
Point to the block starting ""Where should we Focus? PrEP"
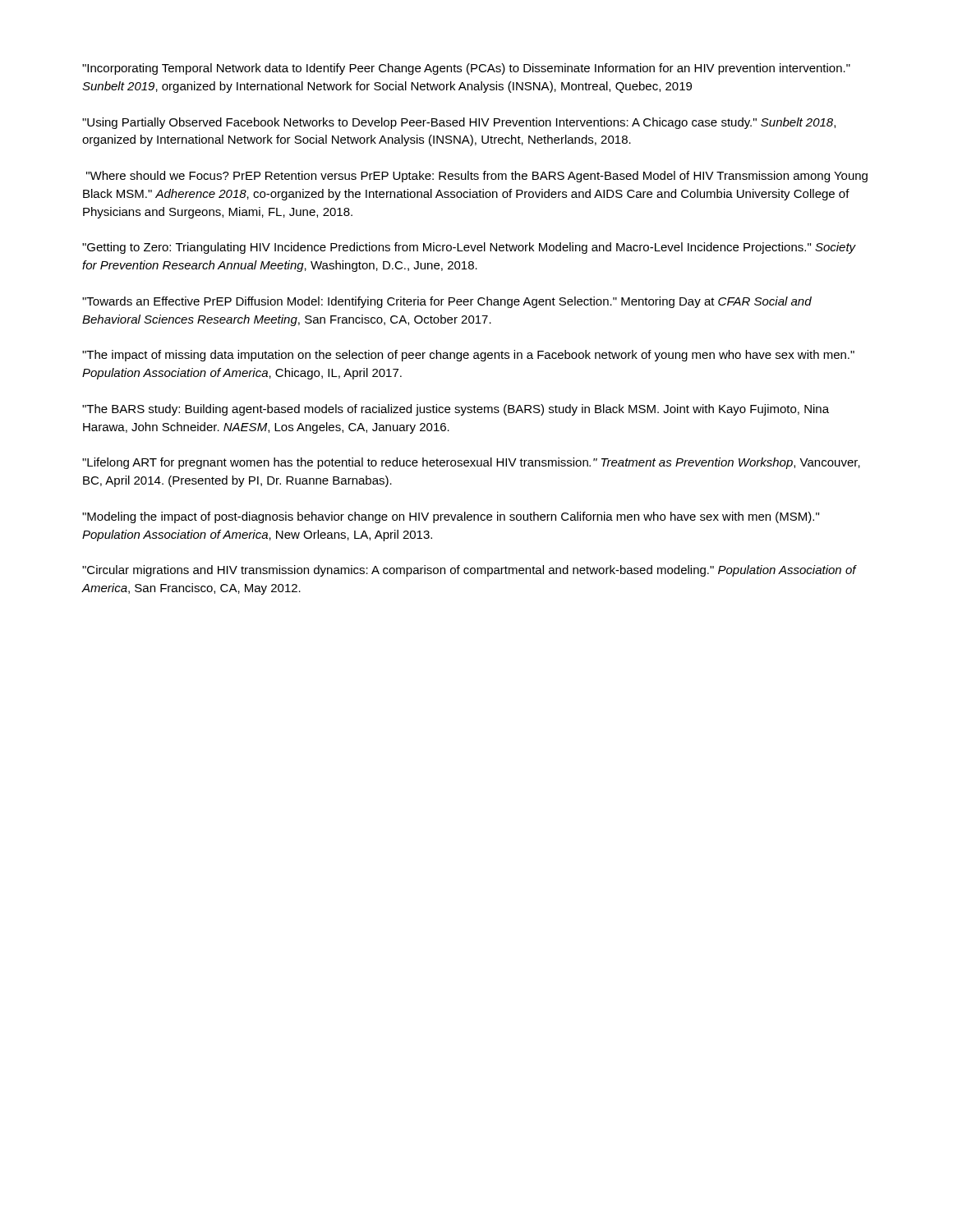(475, 193)
